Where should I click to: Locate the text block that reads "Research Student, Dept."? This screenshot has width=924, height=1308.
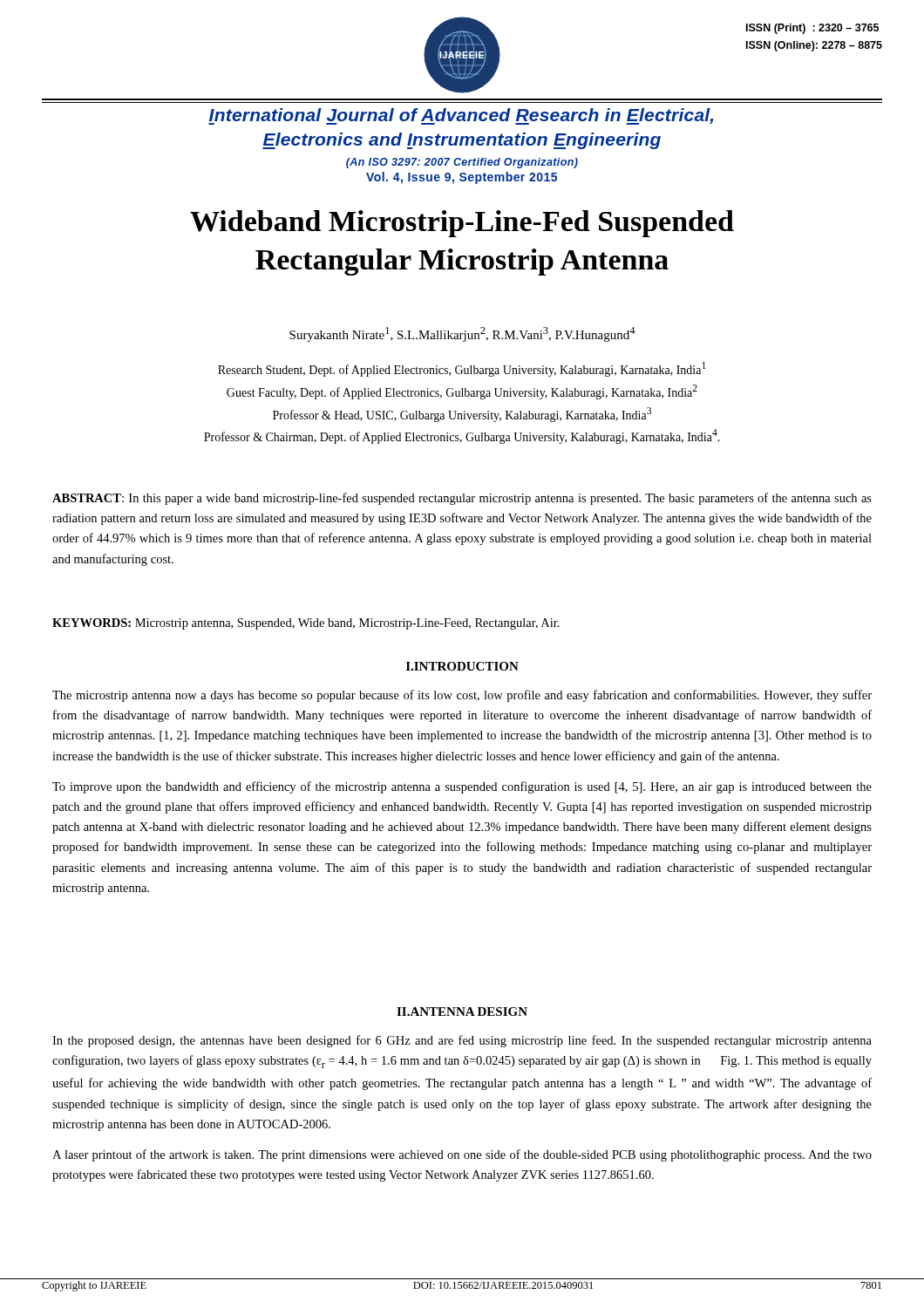tap(462, 402)
